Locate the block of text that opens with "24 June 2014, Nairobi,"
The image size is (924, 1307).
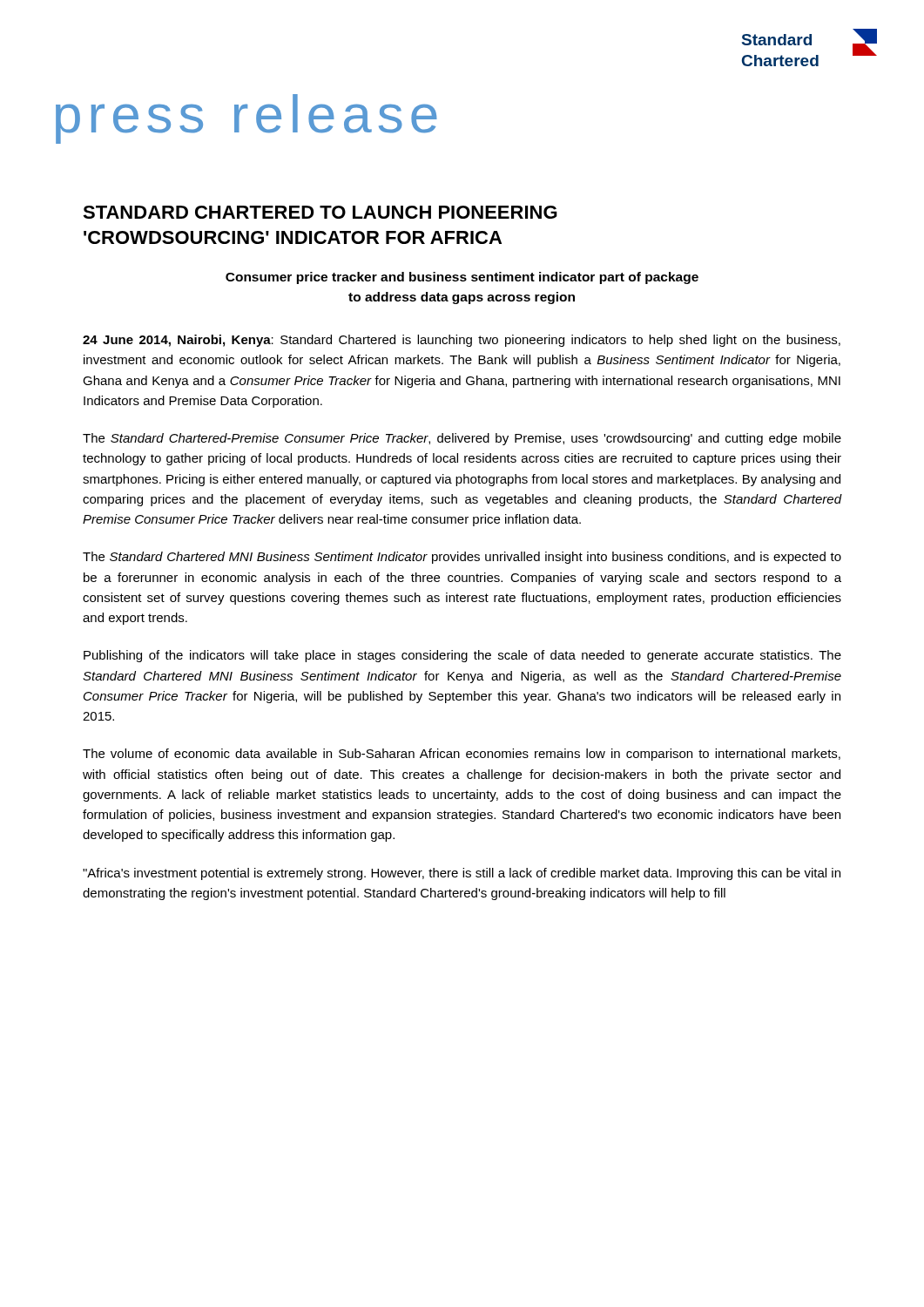[x=462, y=370]
